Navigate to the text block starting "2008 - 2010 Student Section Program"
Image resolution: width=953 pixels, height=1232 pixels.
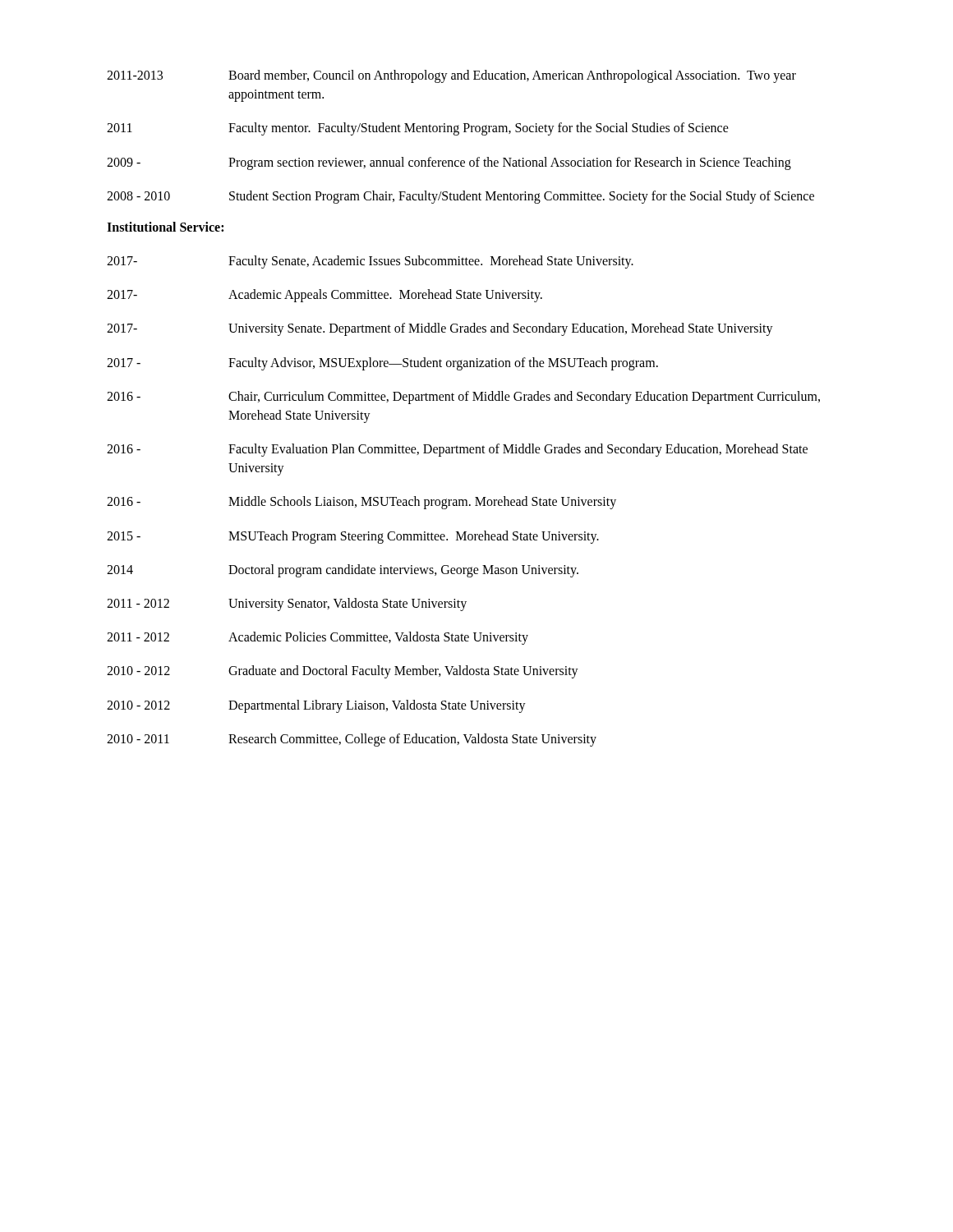click(476, 196)
